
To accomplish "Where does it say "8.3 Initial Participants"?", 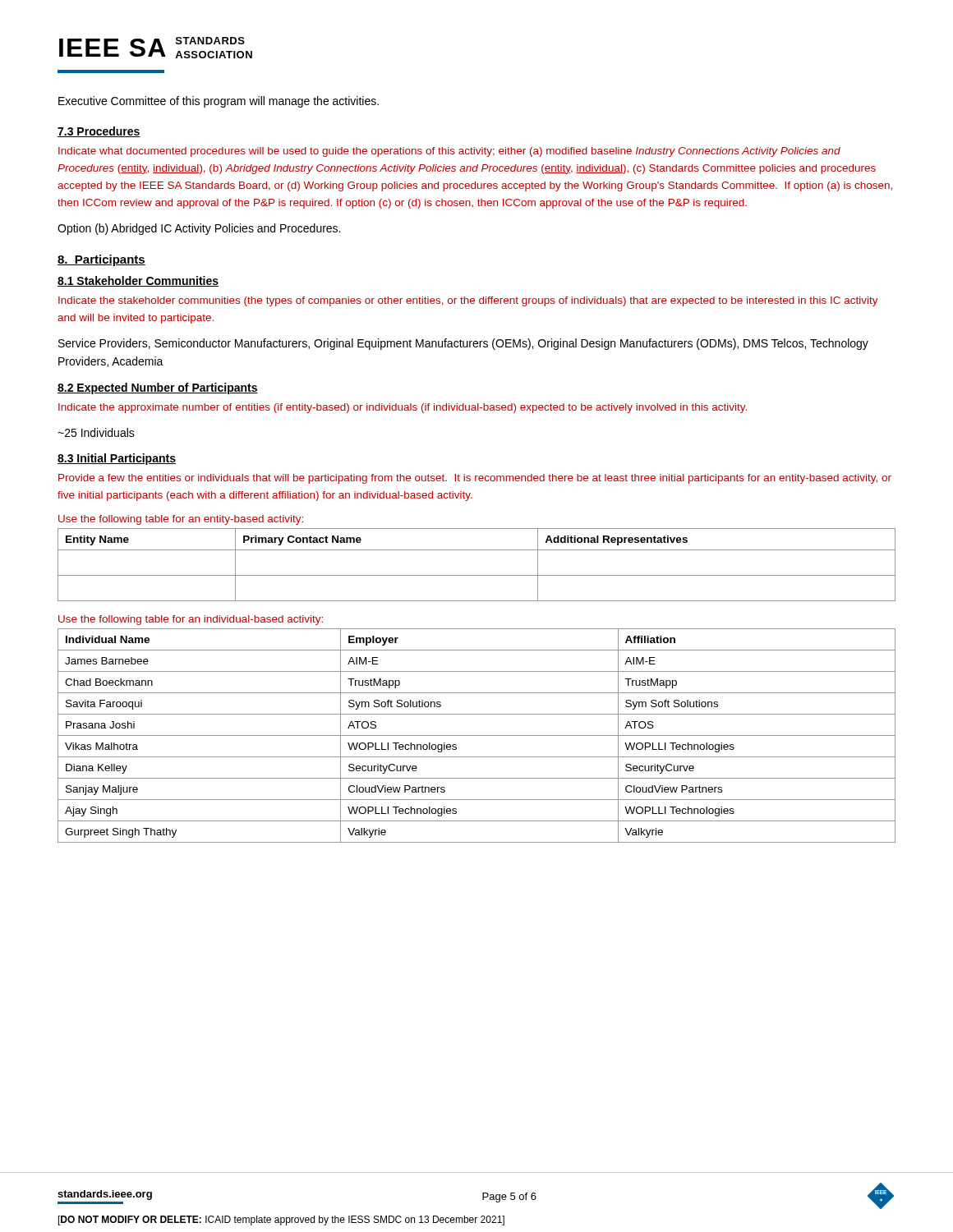I will click(117, 458).
